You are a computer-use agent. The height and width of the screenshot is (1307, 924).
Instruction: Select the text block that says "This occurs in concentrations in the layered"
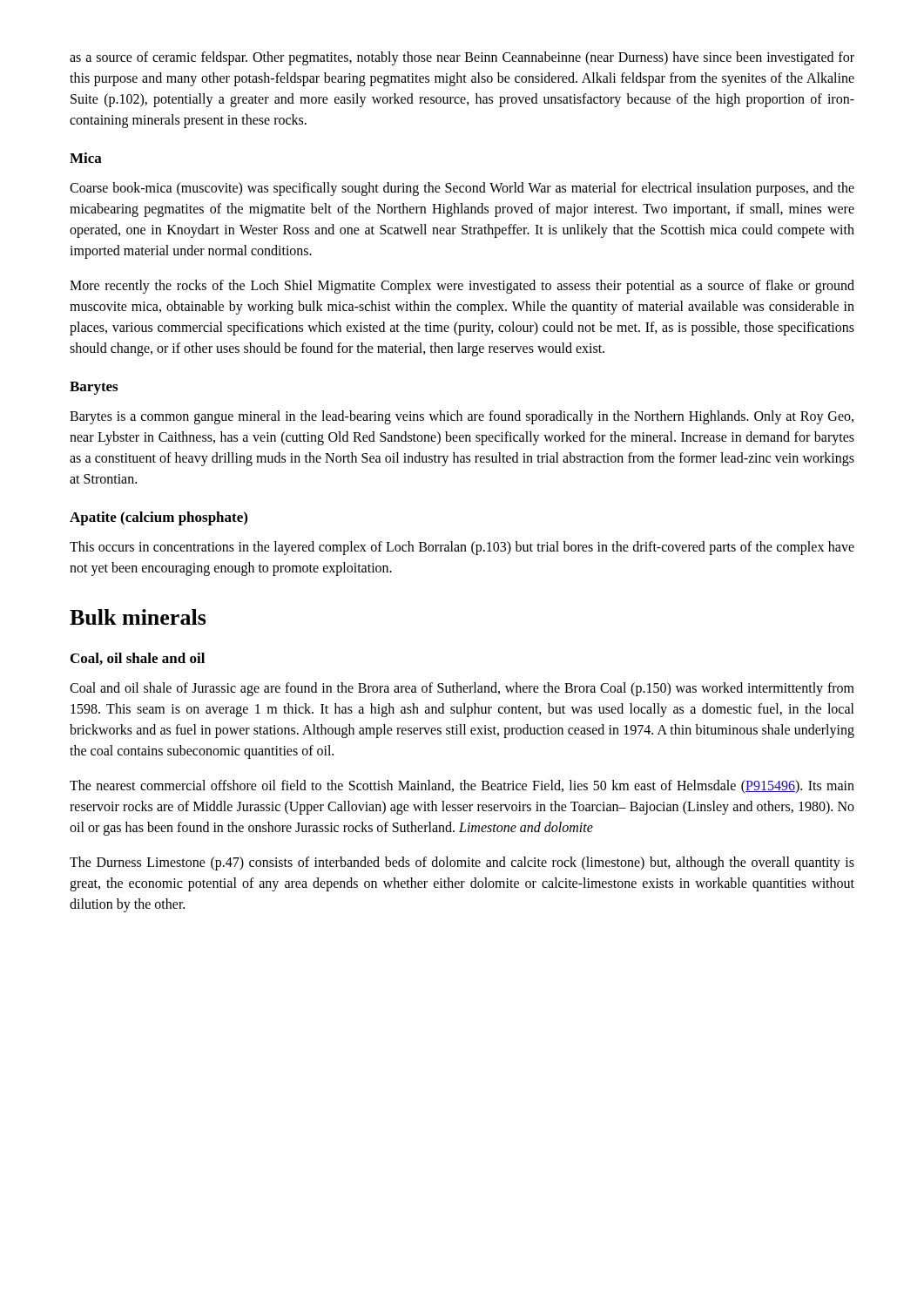point(462,558)
